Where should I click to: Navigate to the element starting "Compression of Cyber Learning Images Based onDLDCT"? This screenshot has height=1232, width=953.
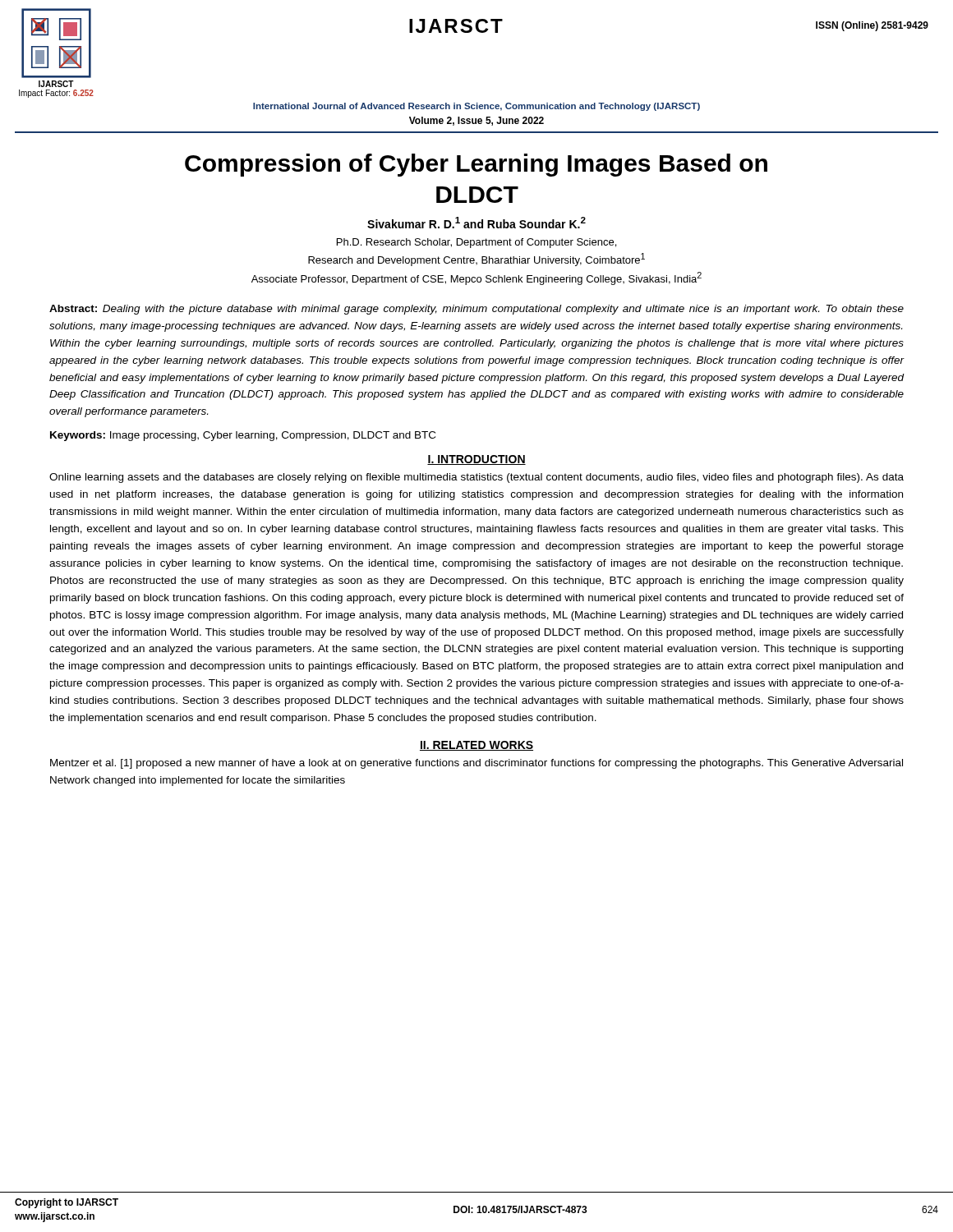click(x=476, y=178)
